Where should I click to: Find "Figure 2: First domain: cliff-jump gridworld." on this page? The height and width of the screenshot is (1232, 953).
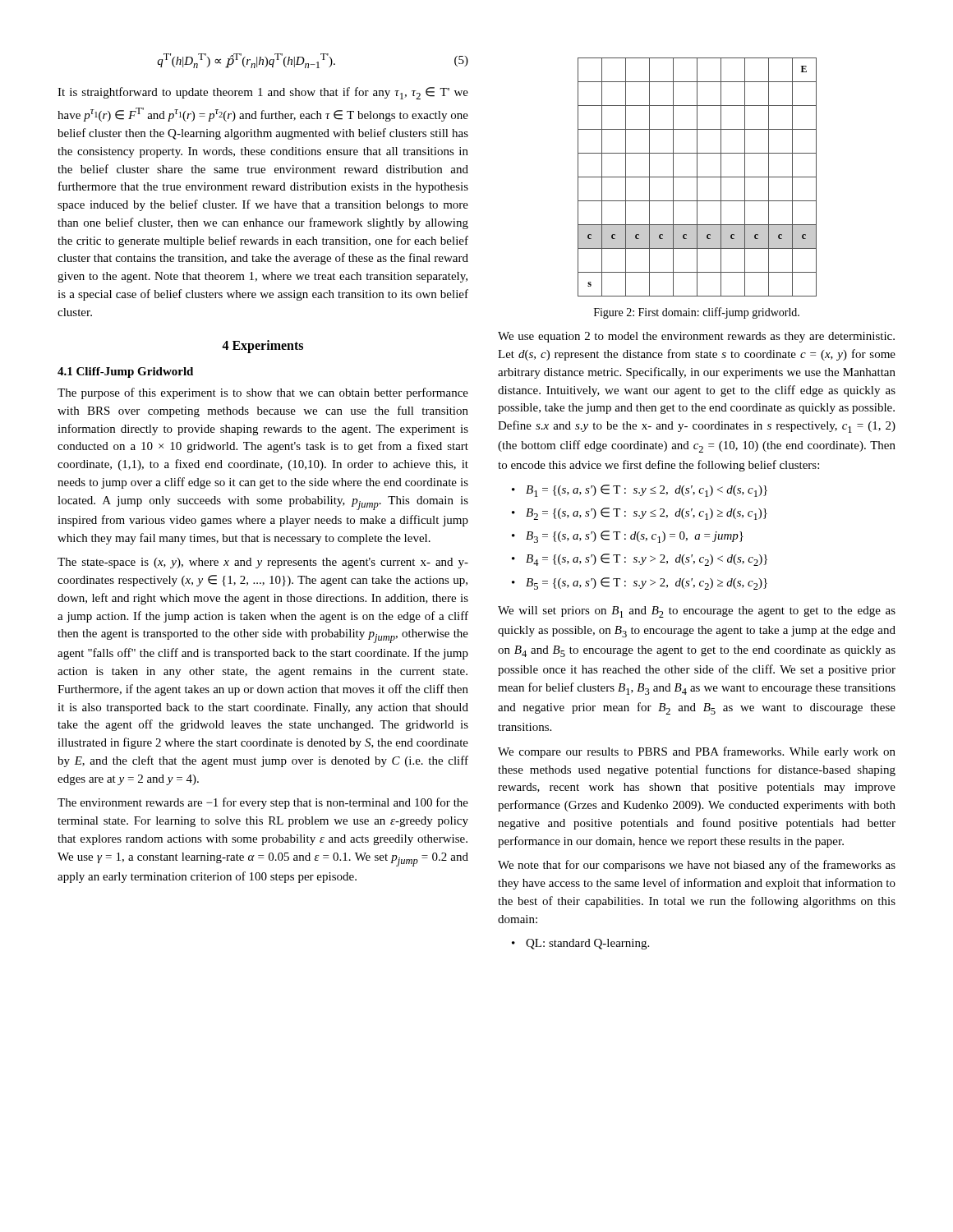[x=697, y=313]
